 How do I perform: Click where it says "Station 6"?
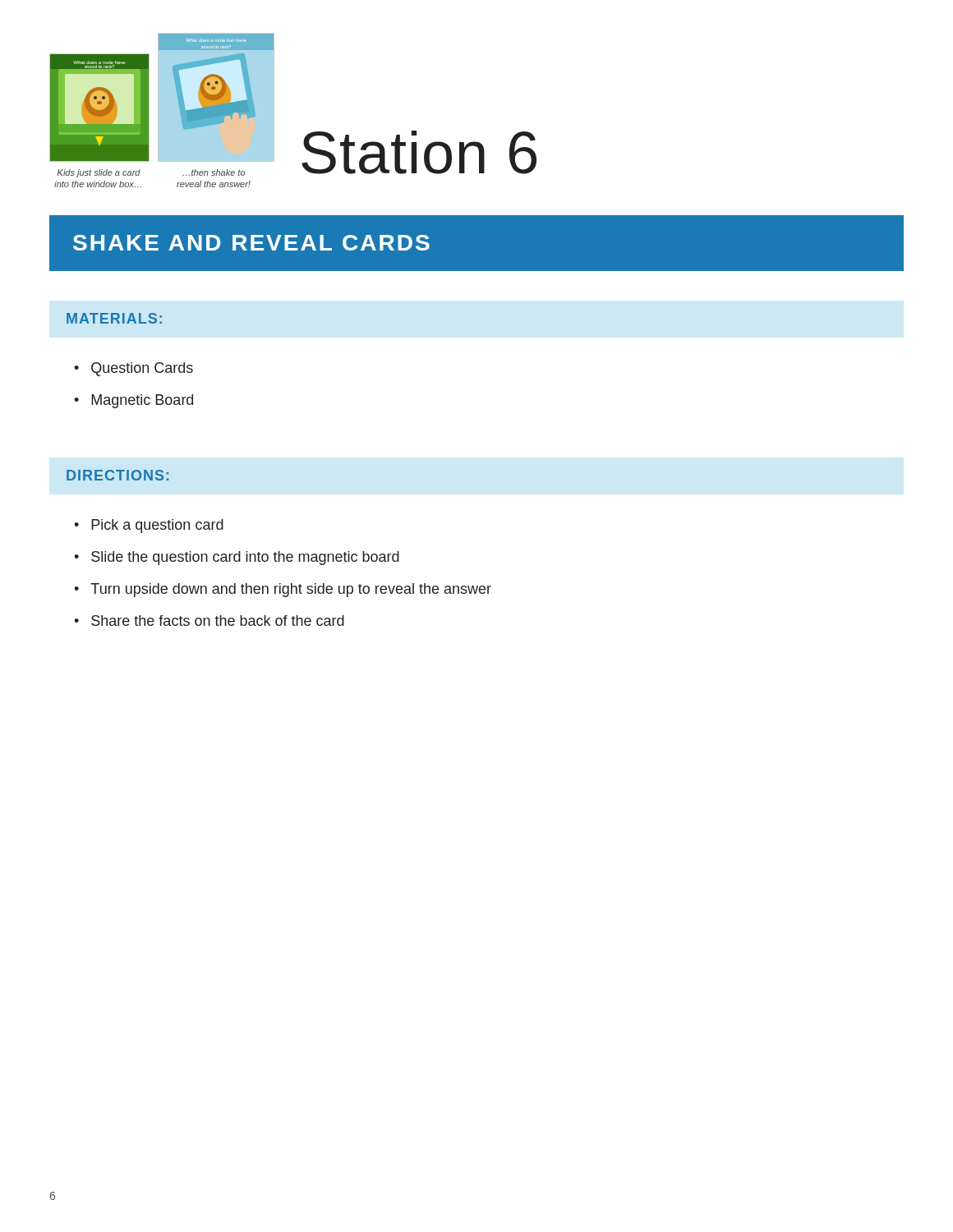(420, 154)
